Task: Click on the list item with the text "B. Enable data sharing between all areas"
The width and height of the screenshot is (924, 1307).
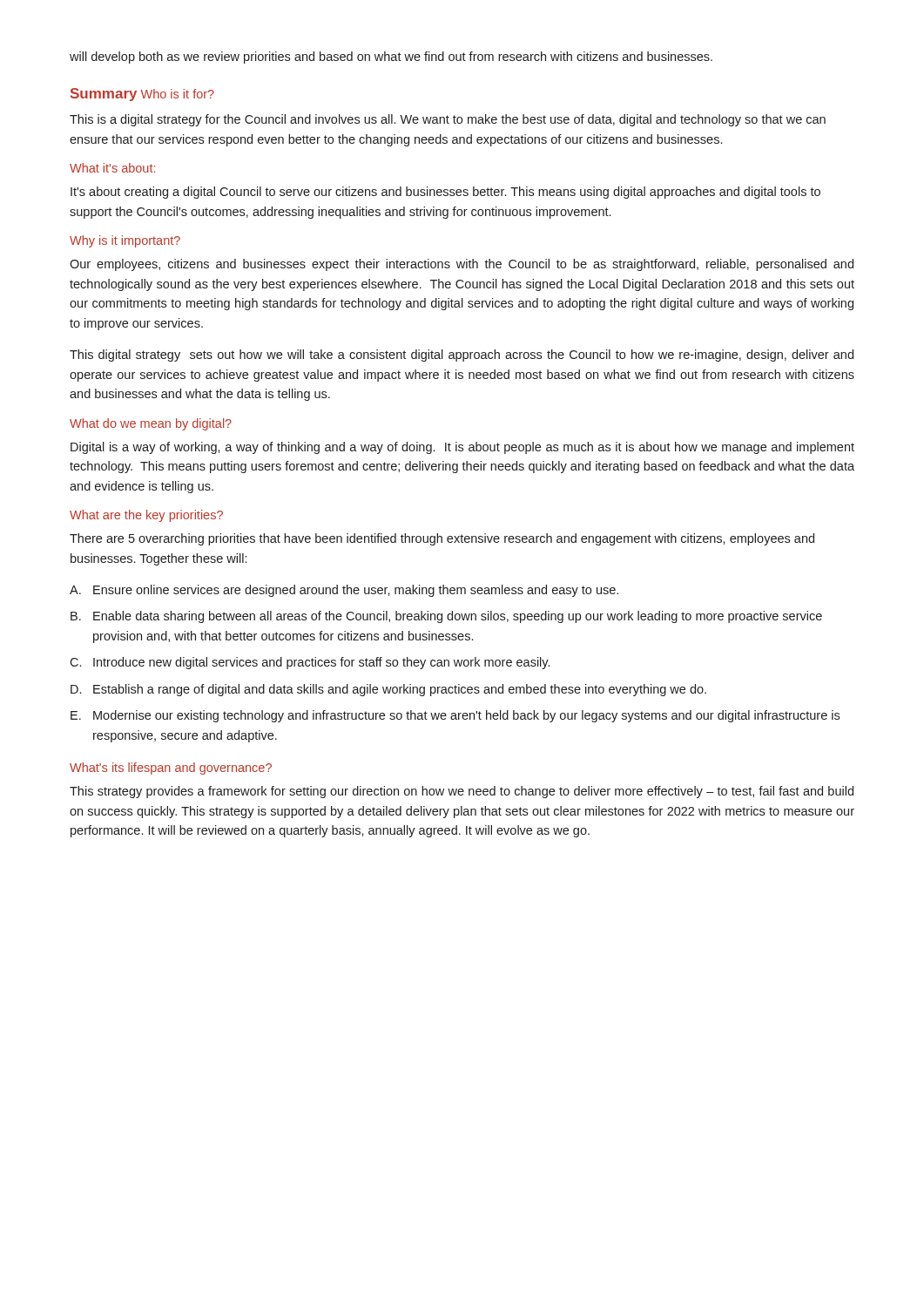Action: (462, 626)
